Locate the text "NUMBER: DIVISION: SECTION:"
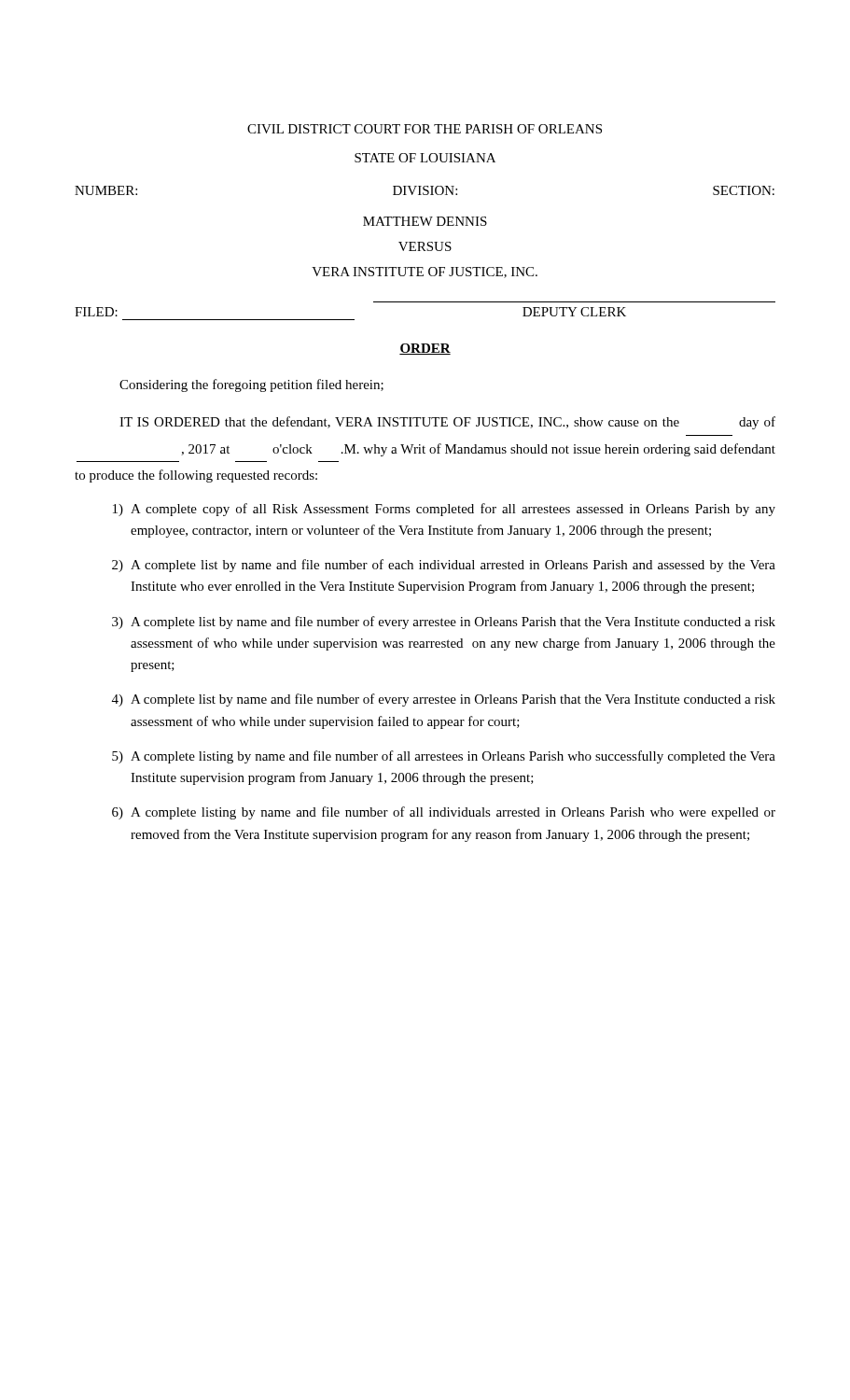This screenshot has height=1400, width=850. [x=425, y=191]
